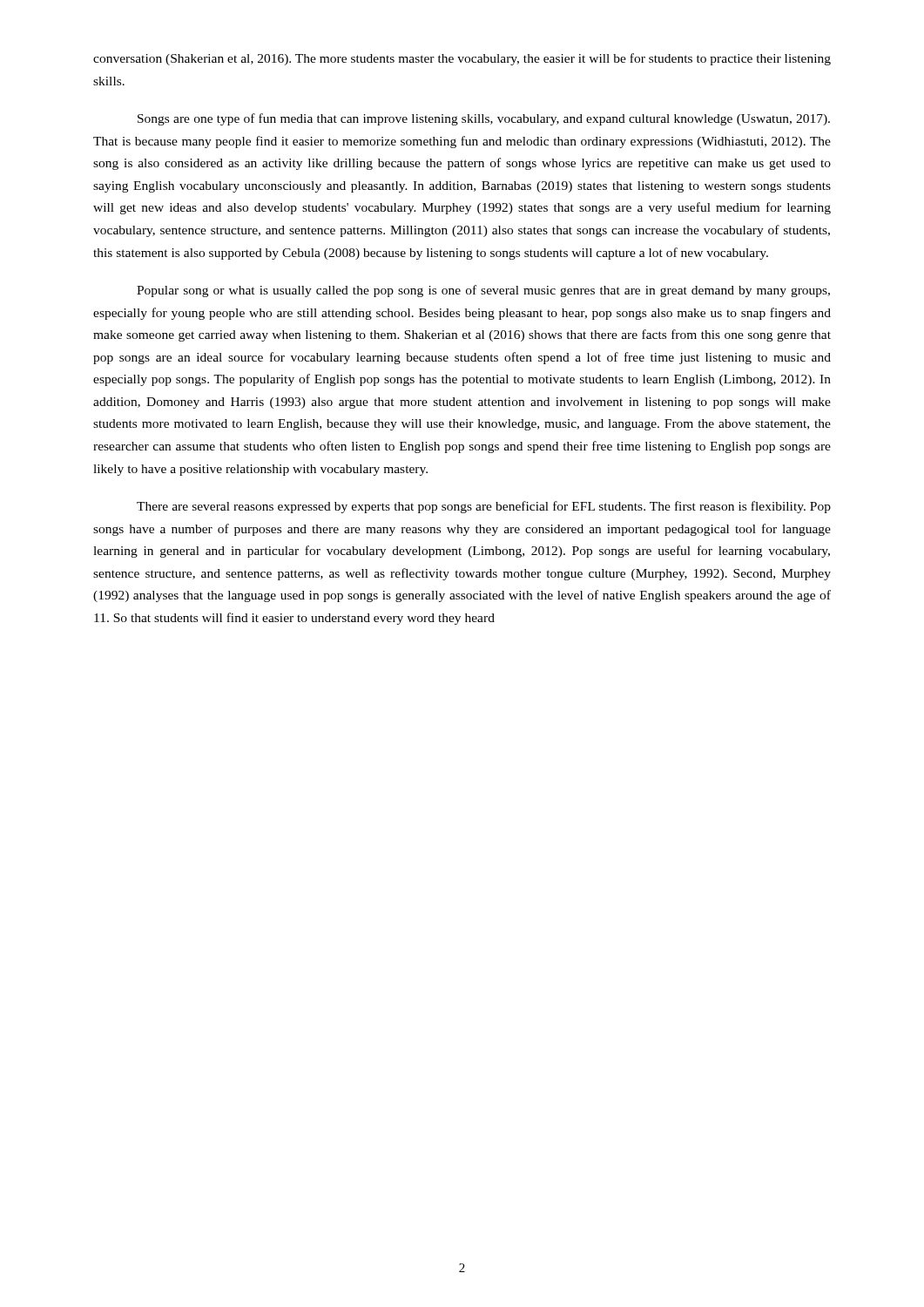
Task: Navigate to the element starting "There are several reasons expressed"
Action: coord(462,562)
